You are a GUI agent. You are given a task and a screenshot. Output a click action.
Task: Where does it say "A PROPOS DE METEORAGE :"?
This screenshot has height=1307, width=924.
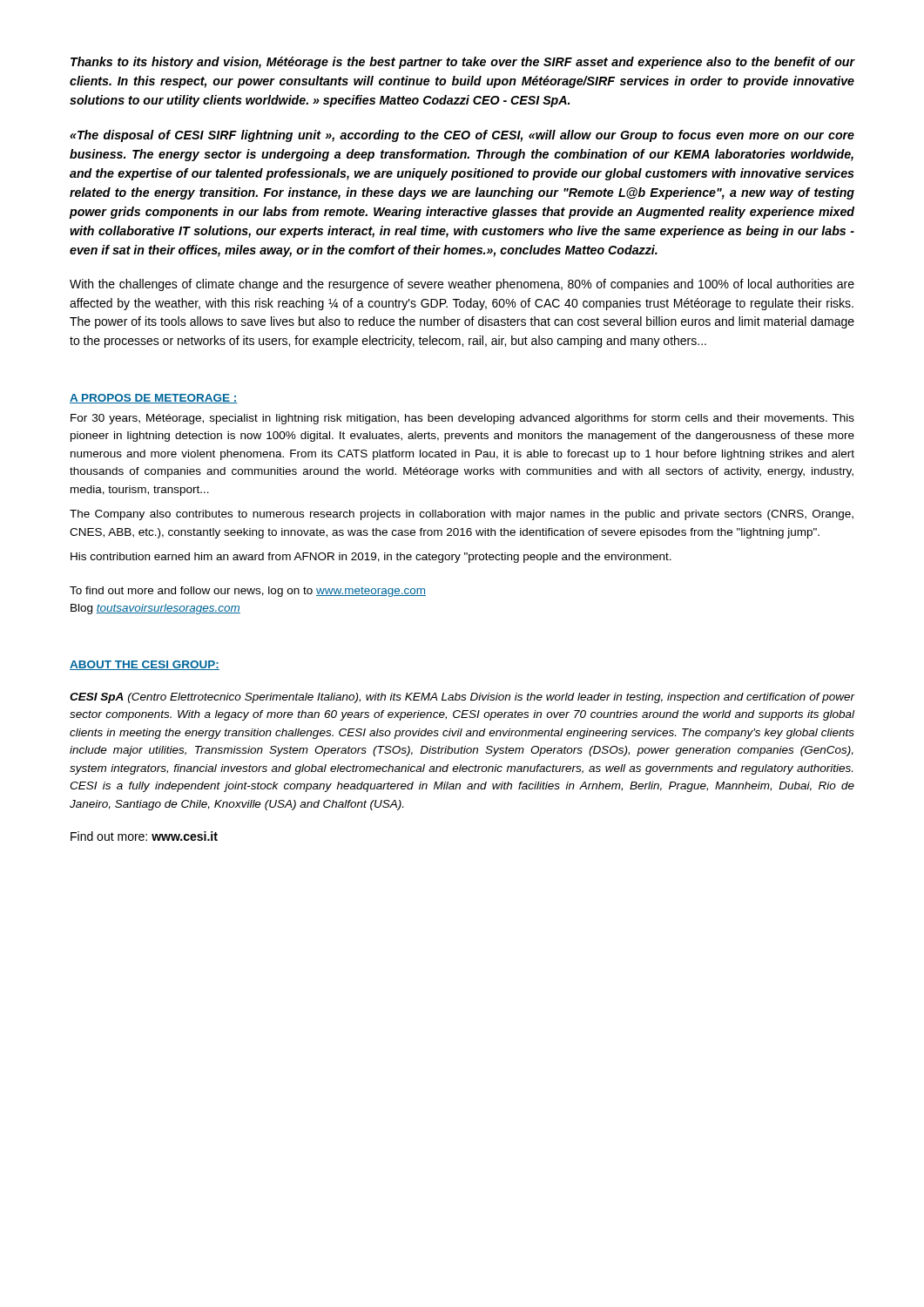coord(153,398)
